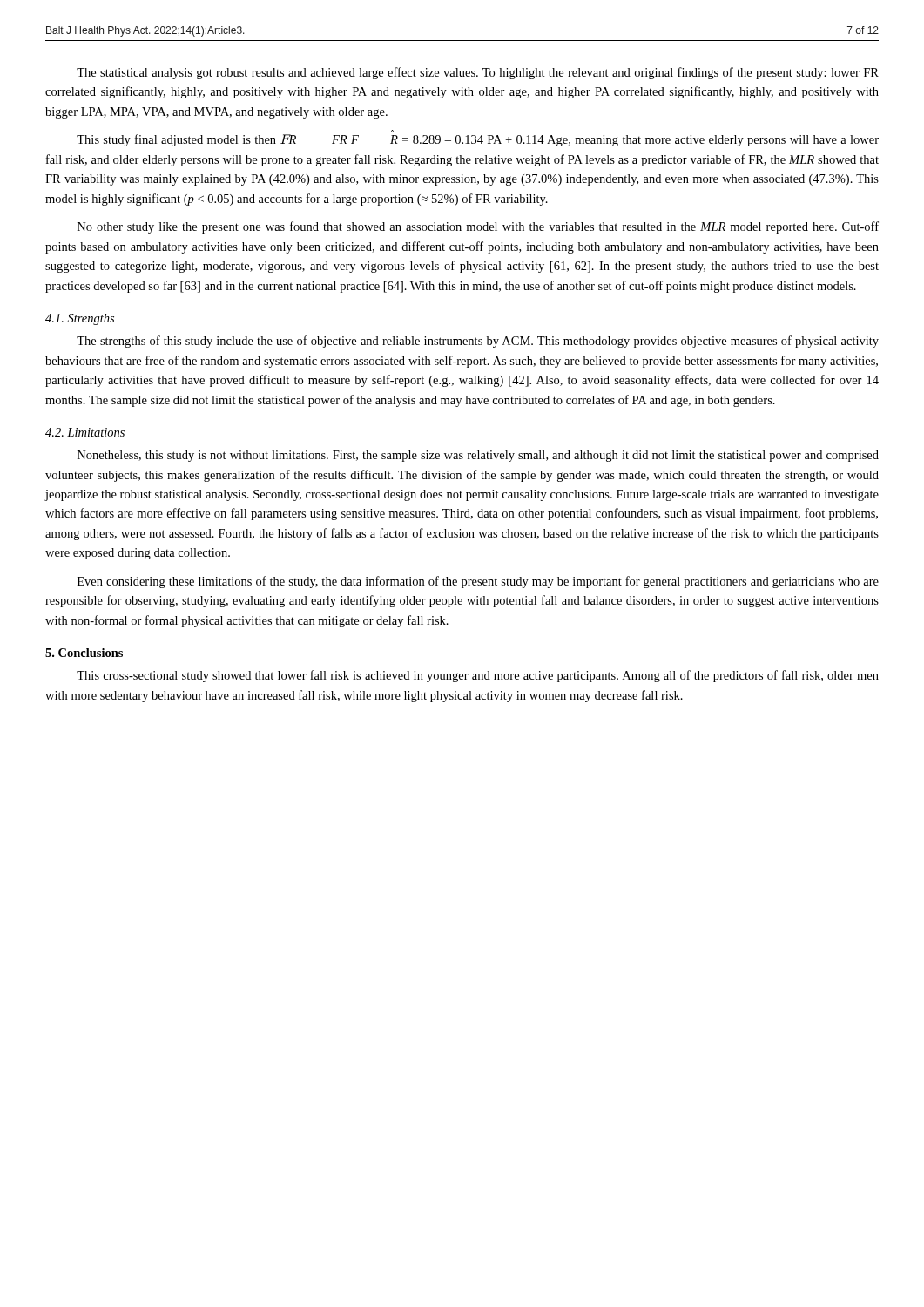Click on the text block that says "The strengths of this study include the use"
The height and width of the screenshot is (1307, 924).
[462, 370]
